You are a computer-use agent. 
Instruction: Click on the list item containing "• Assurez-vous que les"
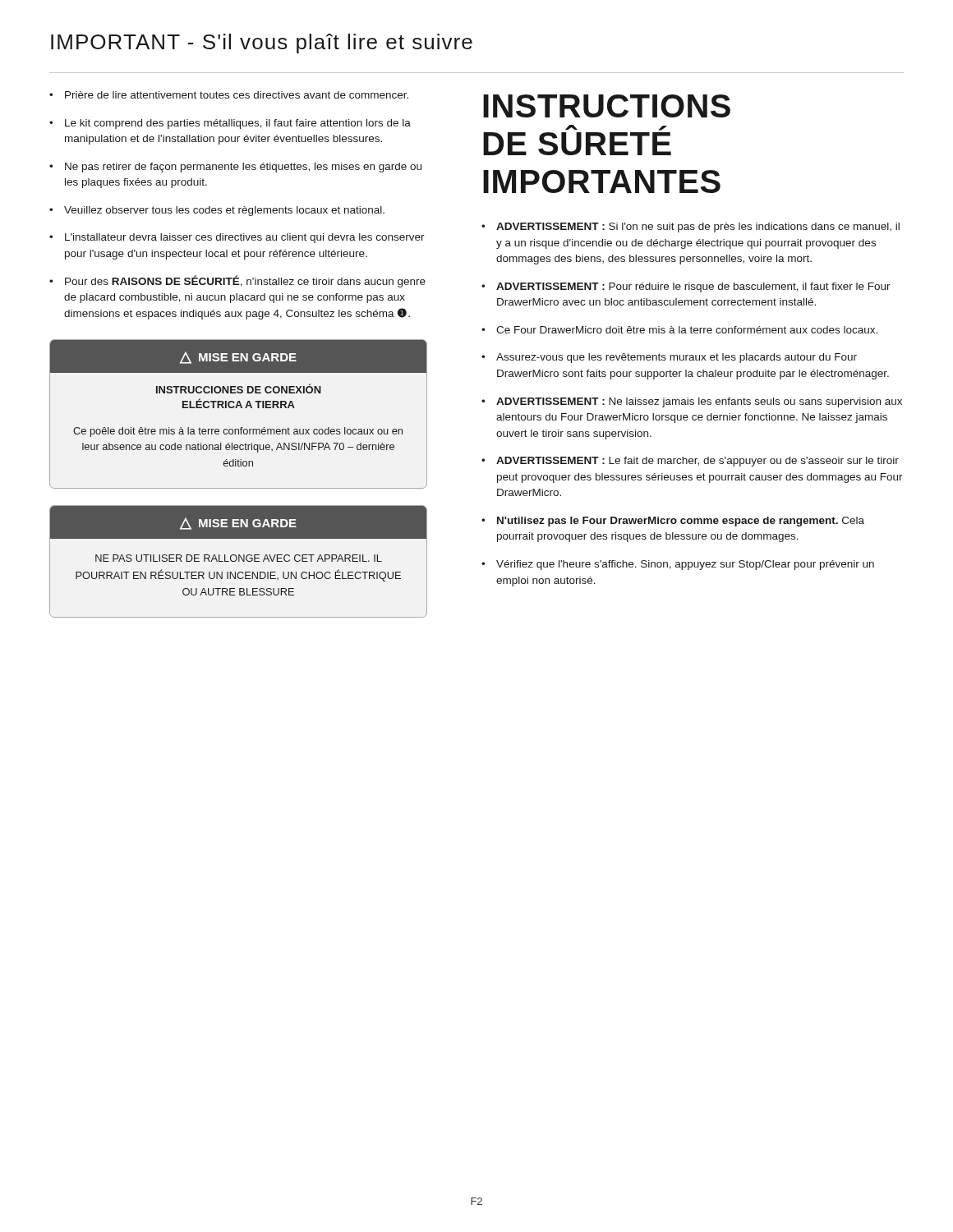[685, 364]
